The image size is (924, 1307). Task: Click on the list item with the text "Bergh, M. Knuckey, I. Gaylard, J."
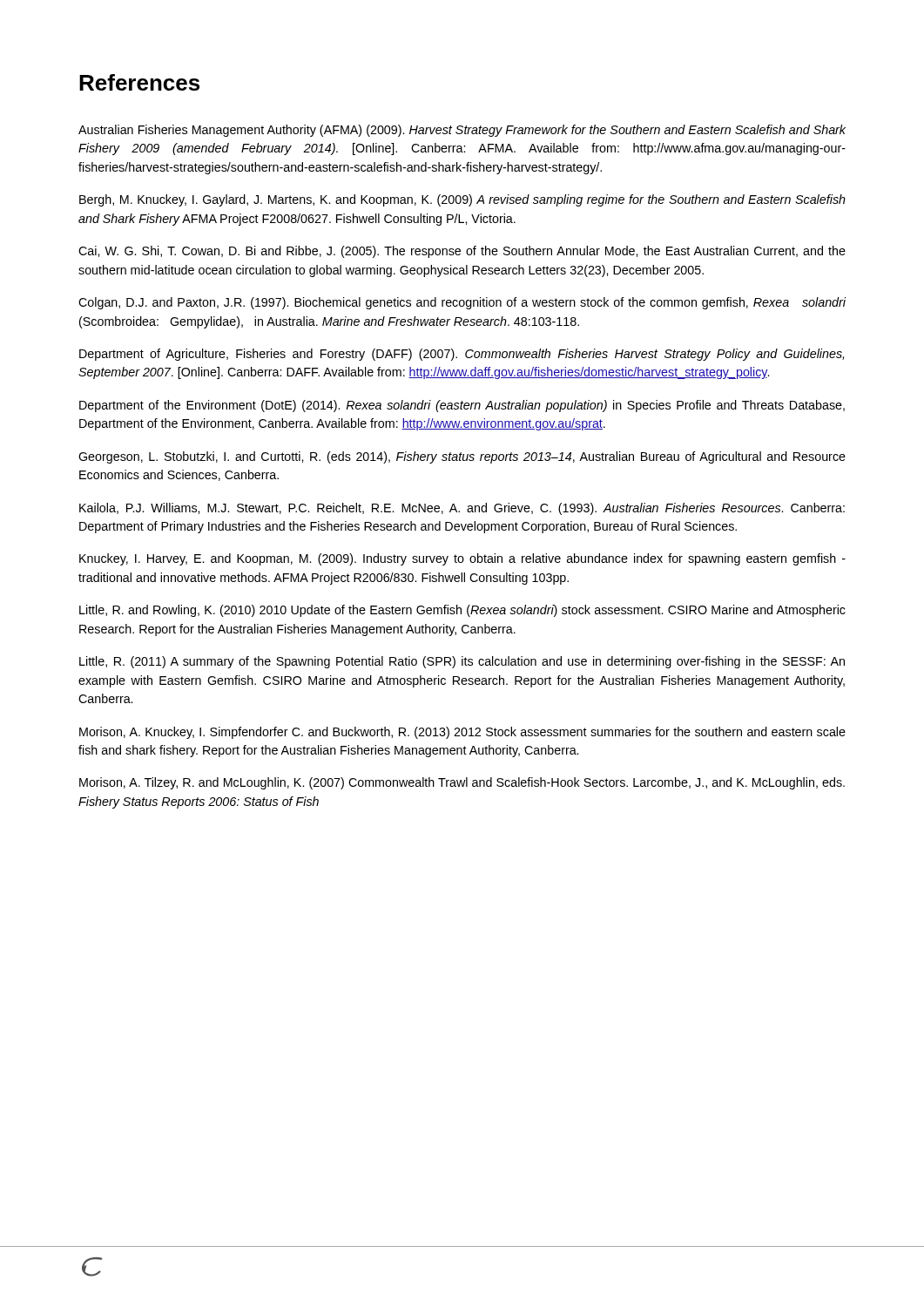(x=462, y=209)
